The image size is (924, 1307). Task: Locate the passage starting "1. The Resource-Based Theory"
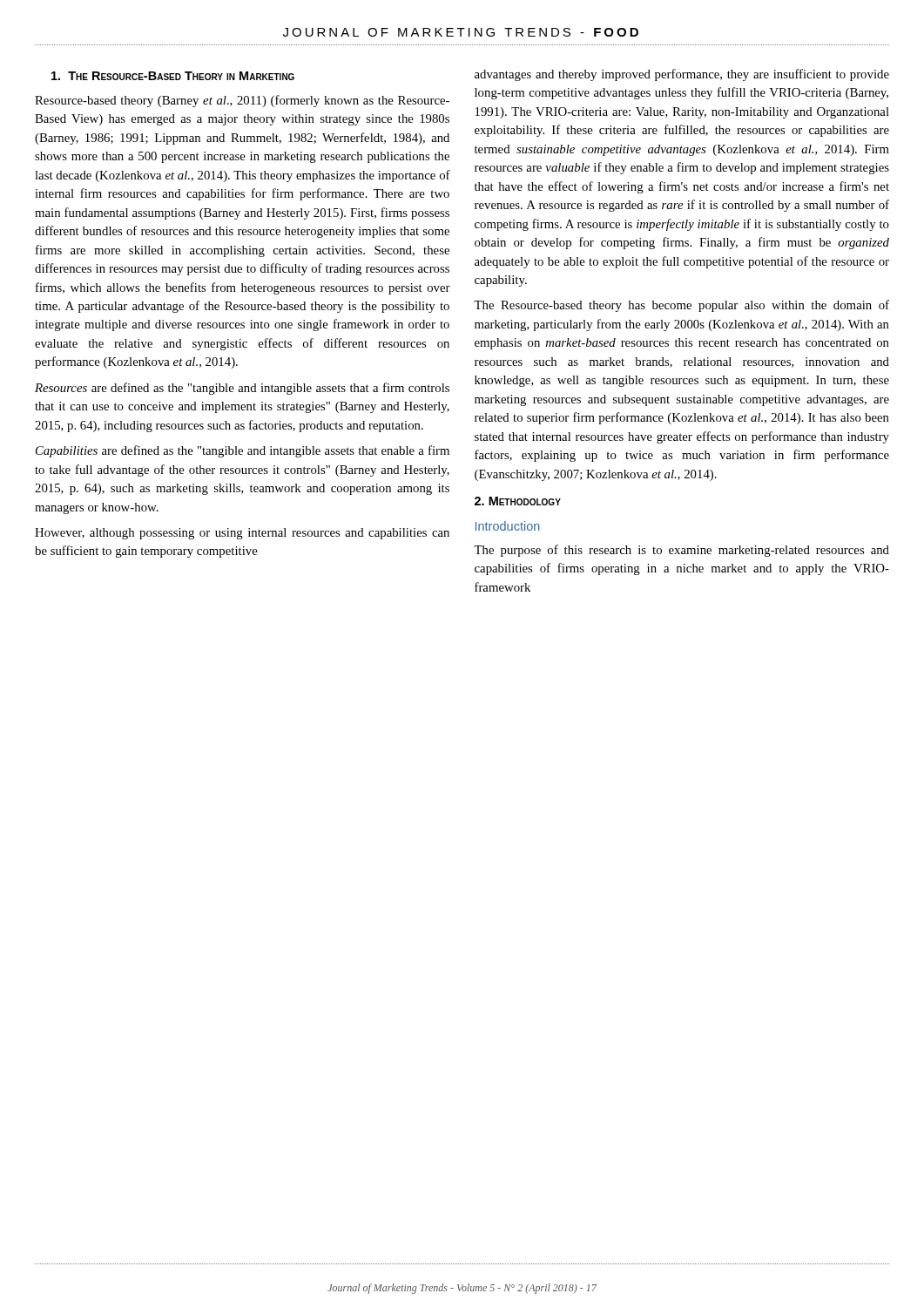click(x=173, y=76)
